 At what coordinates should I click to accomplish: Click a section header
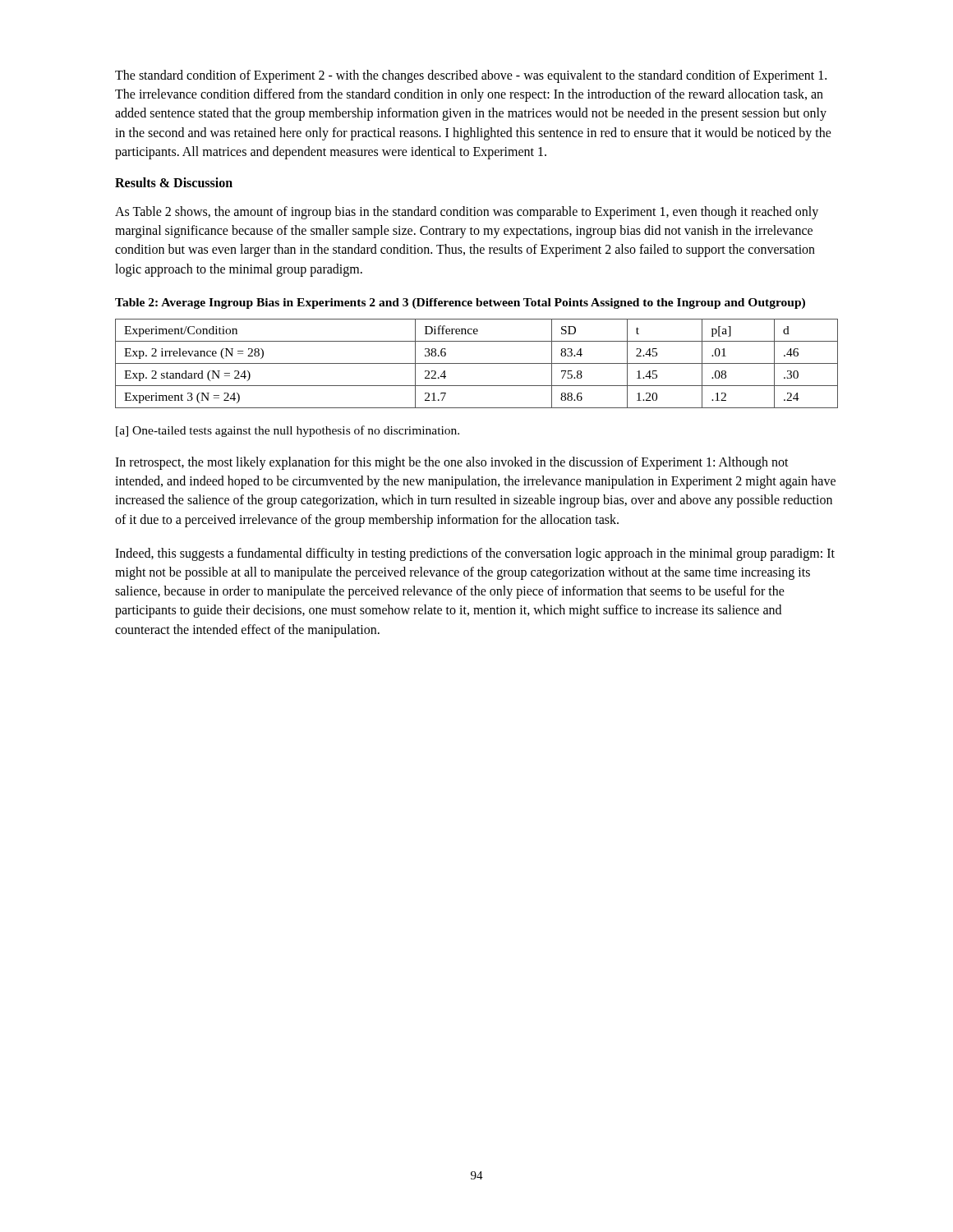point(174,183)
